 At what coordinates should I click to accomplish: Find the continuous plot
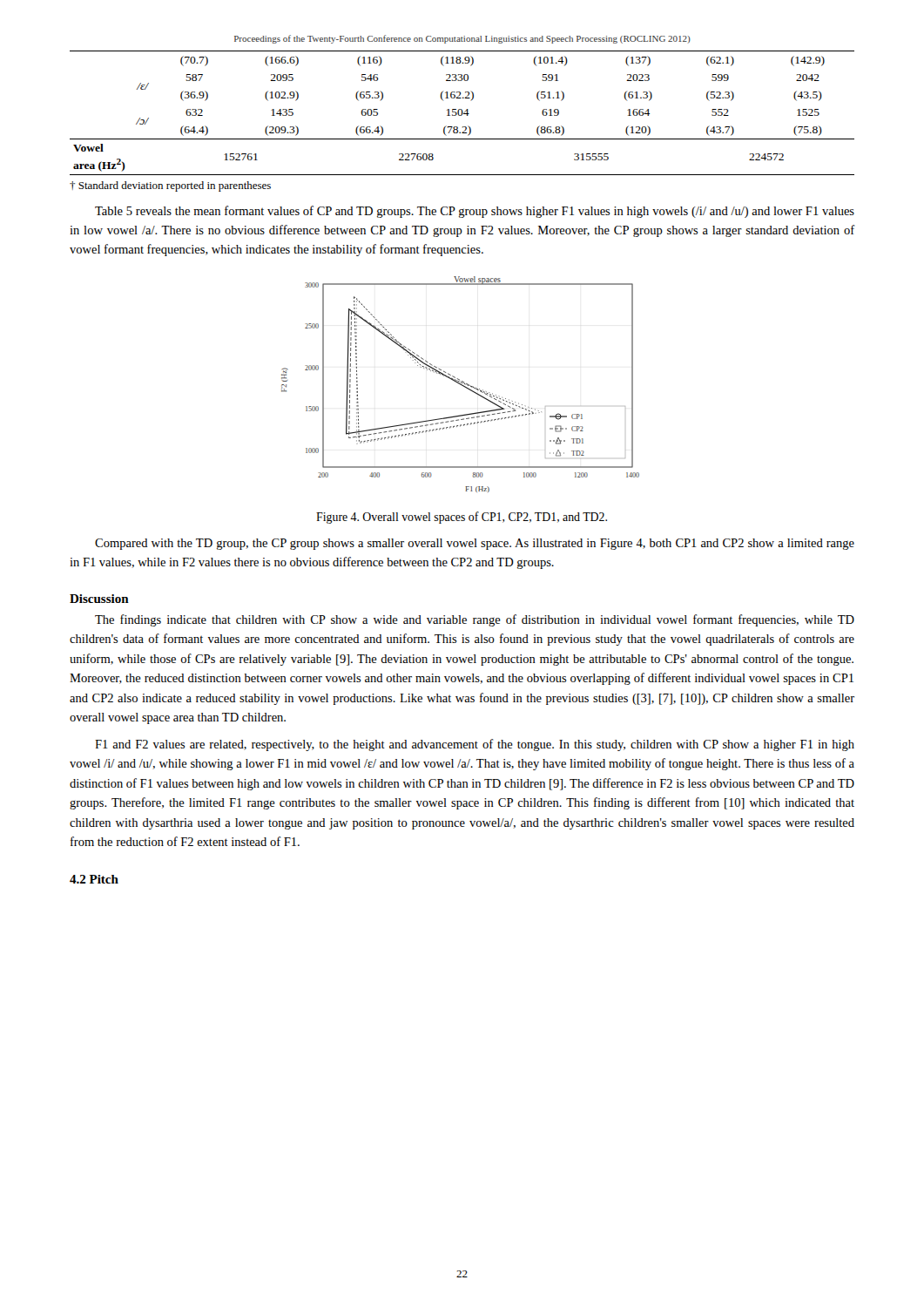pos(462,390)
